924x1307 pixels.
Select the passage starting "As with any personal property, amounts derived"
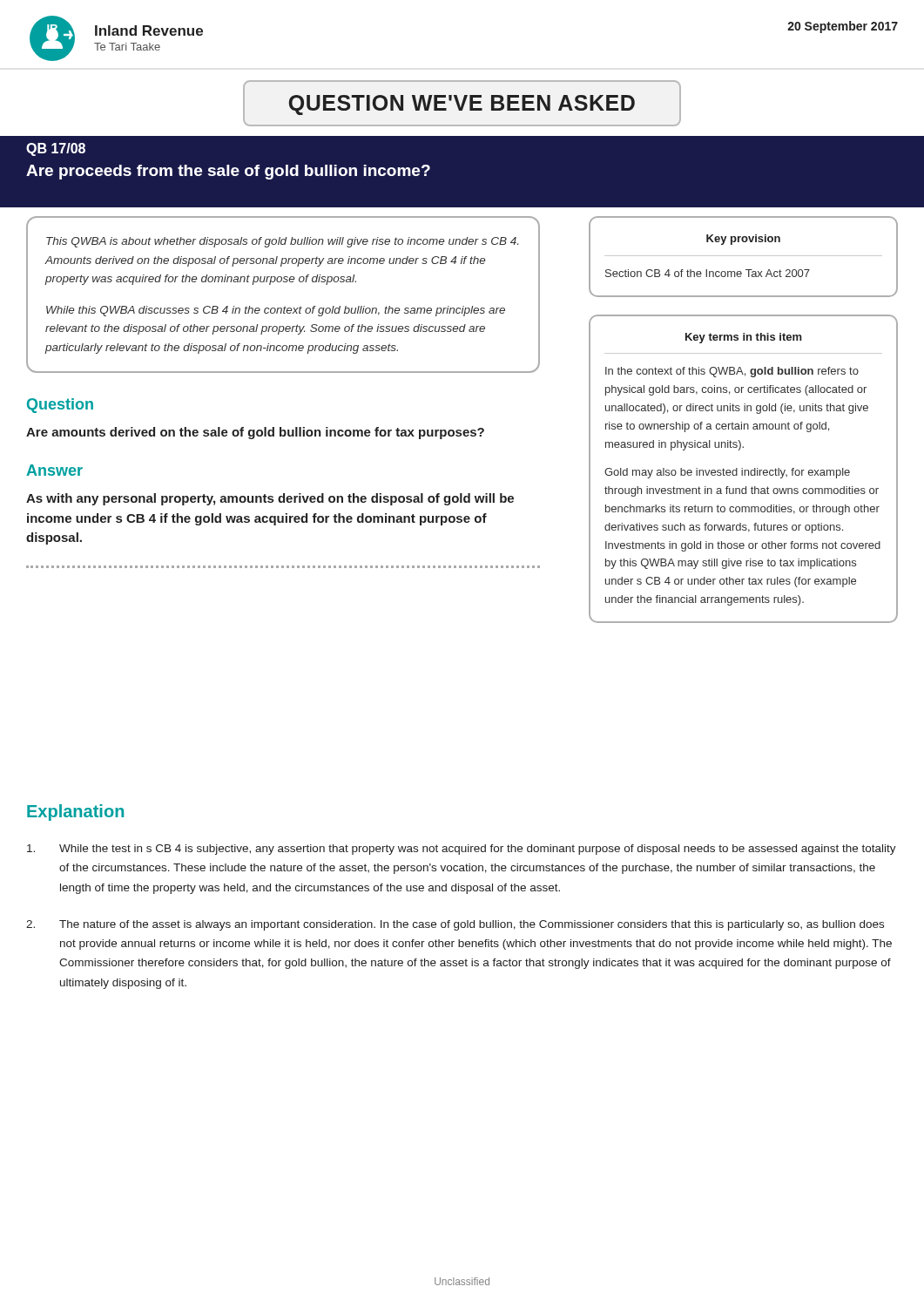click(x=270, y=518)
